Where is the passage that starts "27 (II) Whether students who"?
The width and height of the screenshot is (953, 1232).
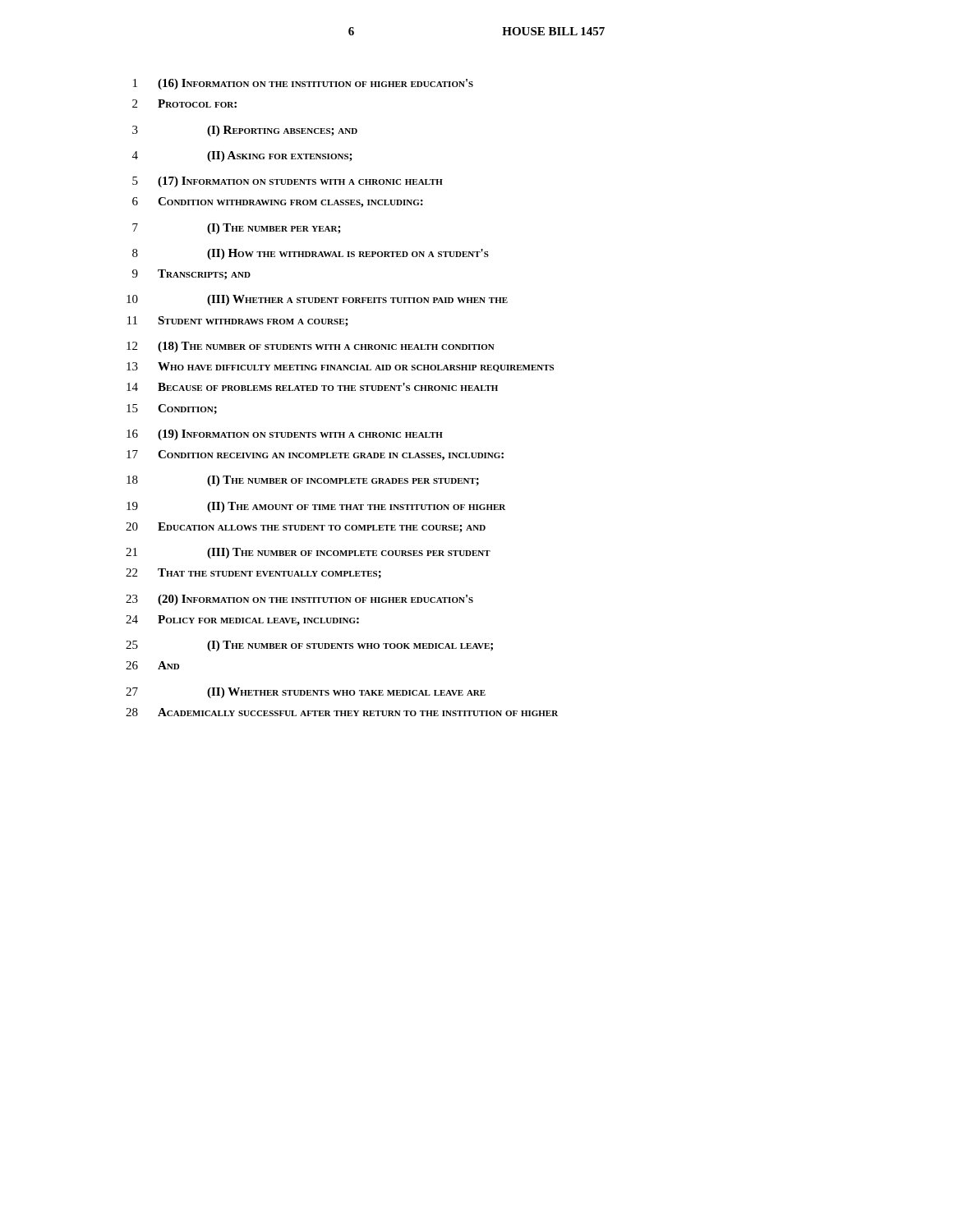493,692
